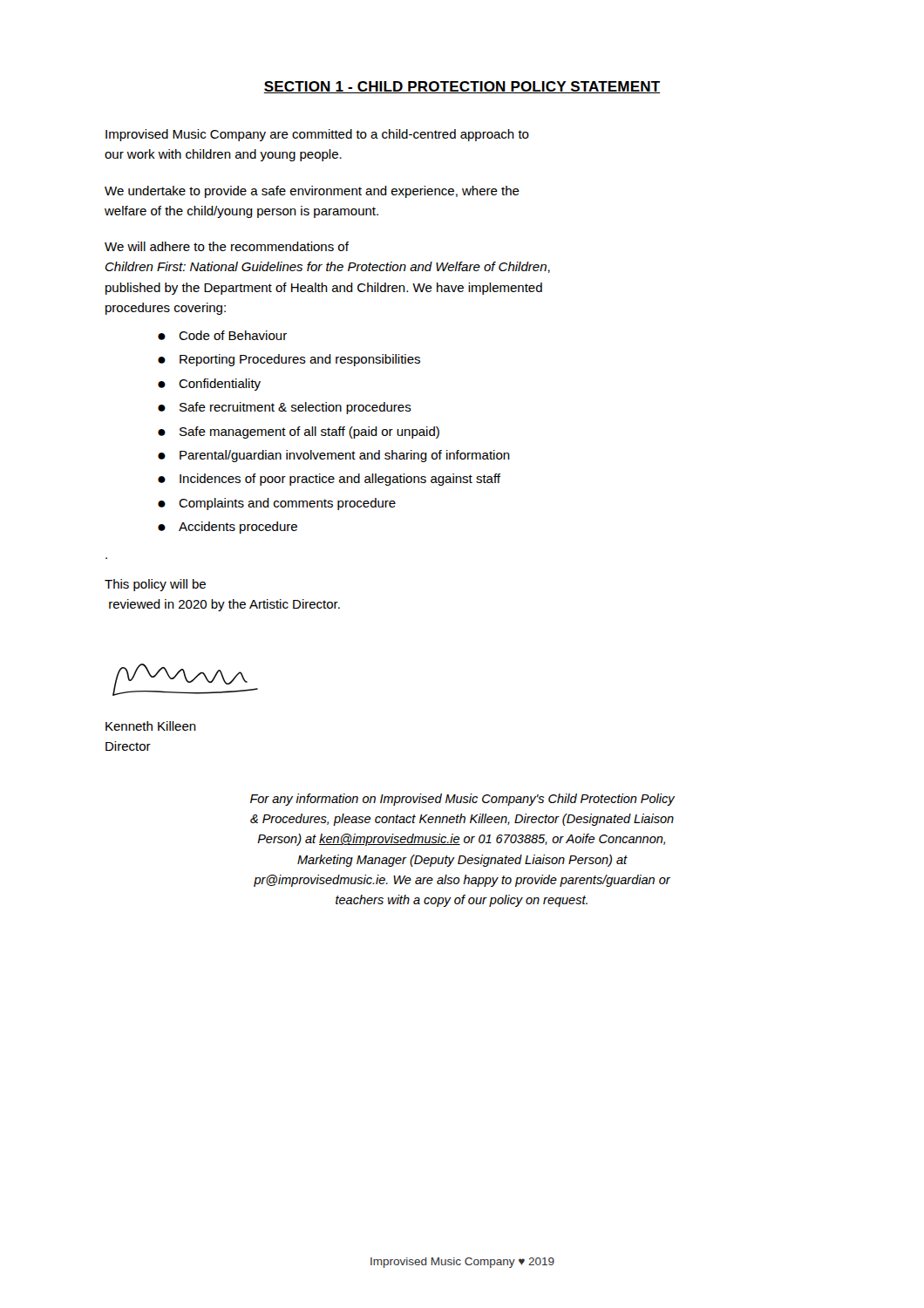
Task: Navigate to the text starting "For any information on Improvised Music Company's Child"
Action: coord(462,849)
